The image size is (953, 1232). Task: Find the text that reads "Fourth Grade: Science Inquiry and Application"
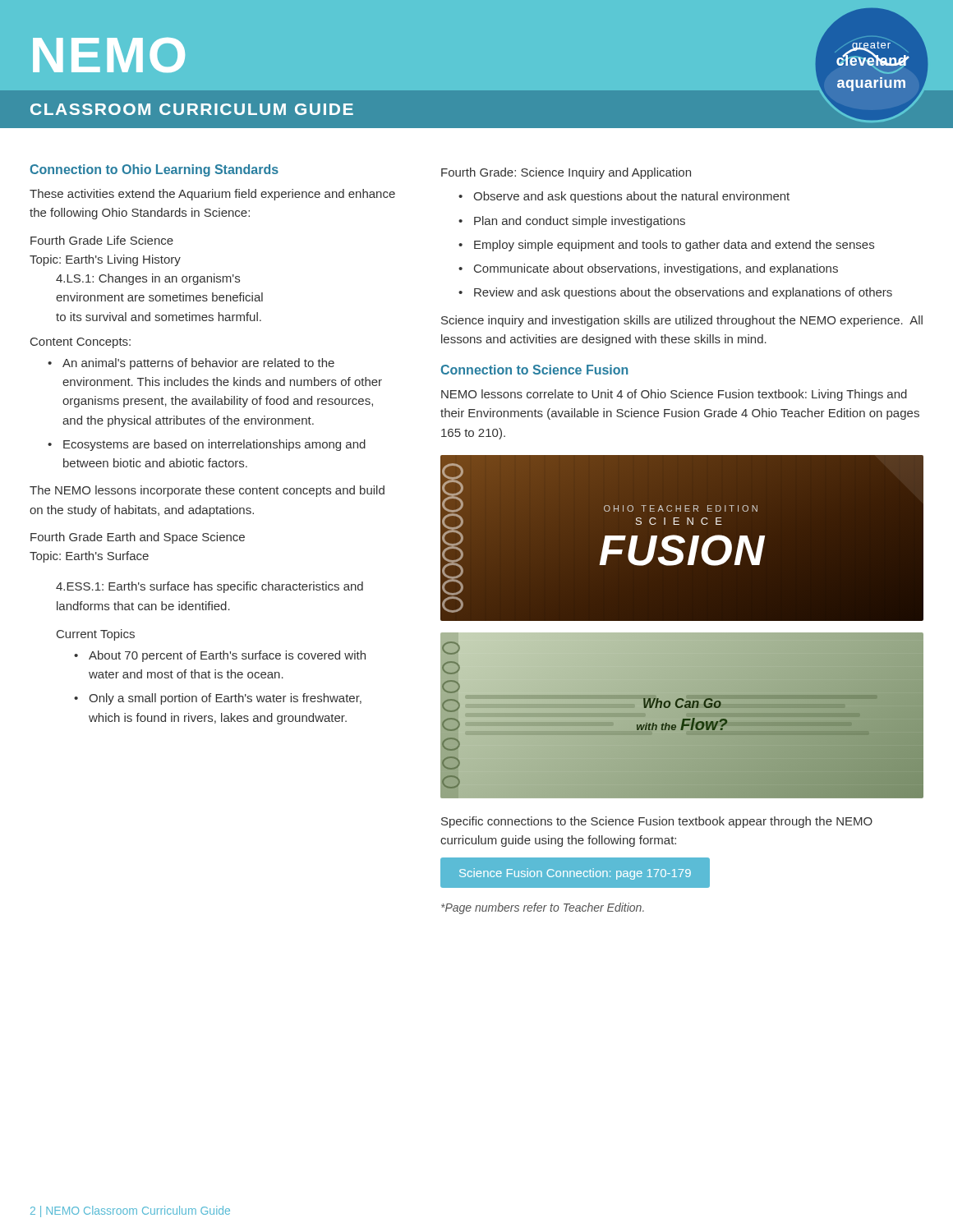click(566, 172)
